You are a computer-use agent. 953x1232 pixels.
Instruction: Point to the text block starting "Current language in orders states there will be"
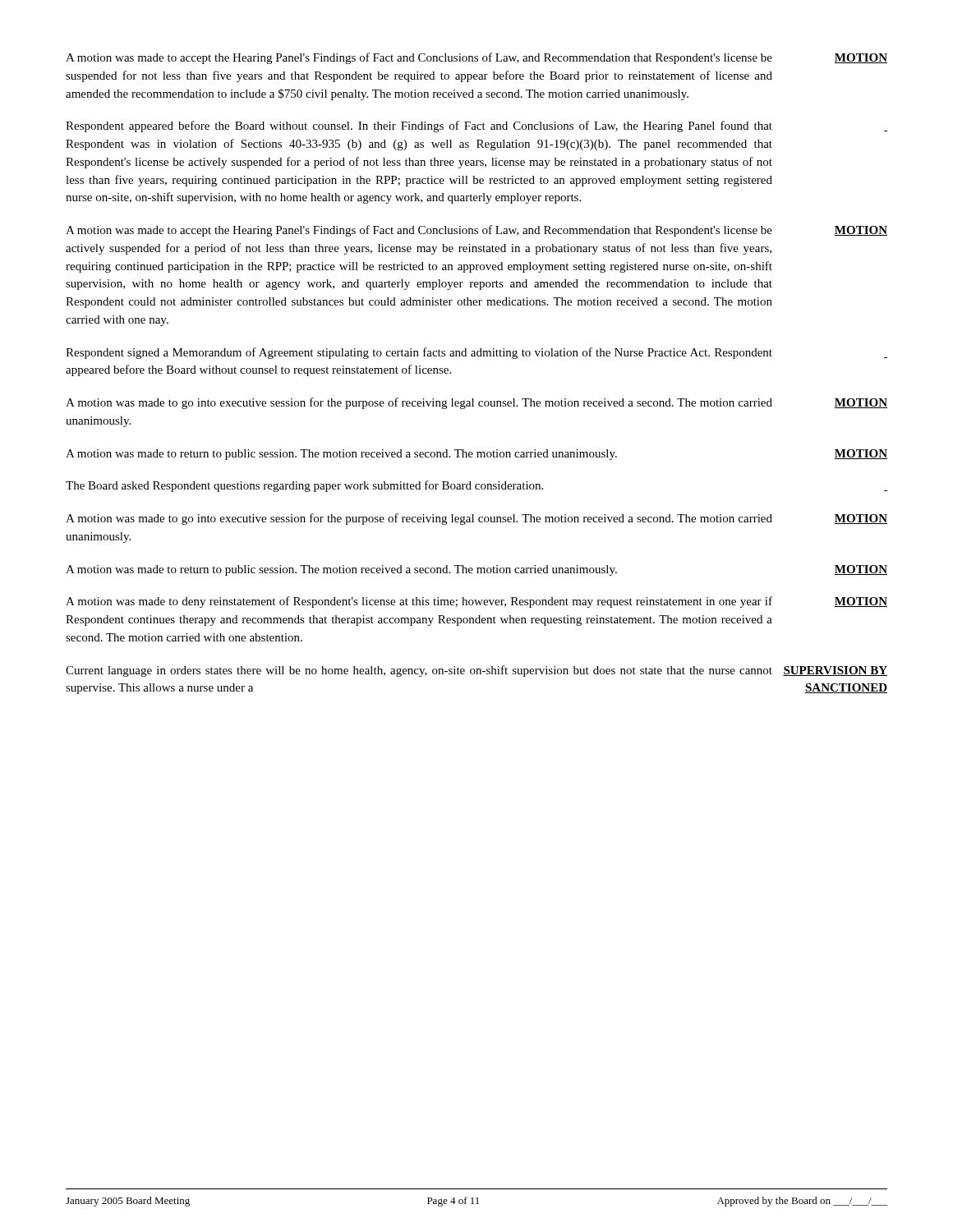(419, 679)
